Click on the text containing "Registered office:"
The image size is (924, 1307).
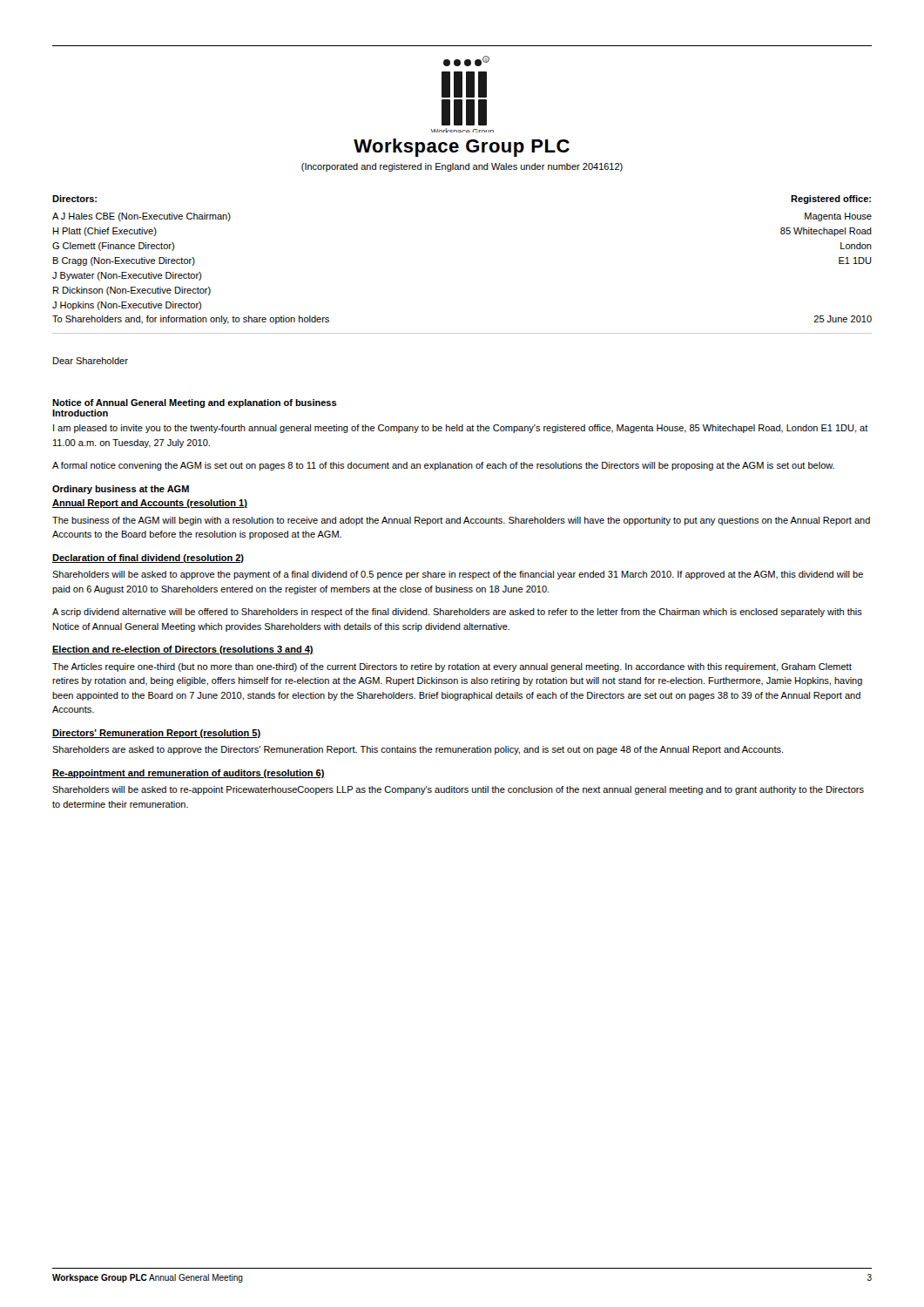pos(831,199)
